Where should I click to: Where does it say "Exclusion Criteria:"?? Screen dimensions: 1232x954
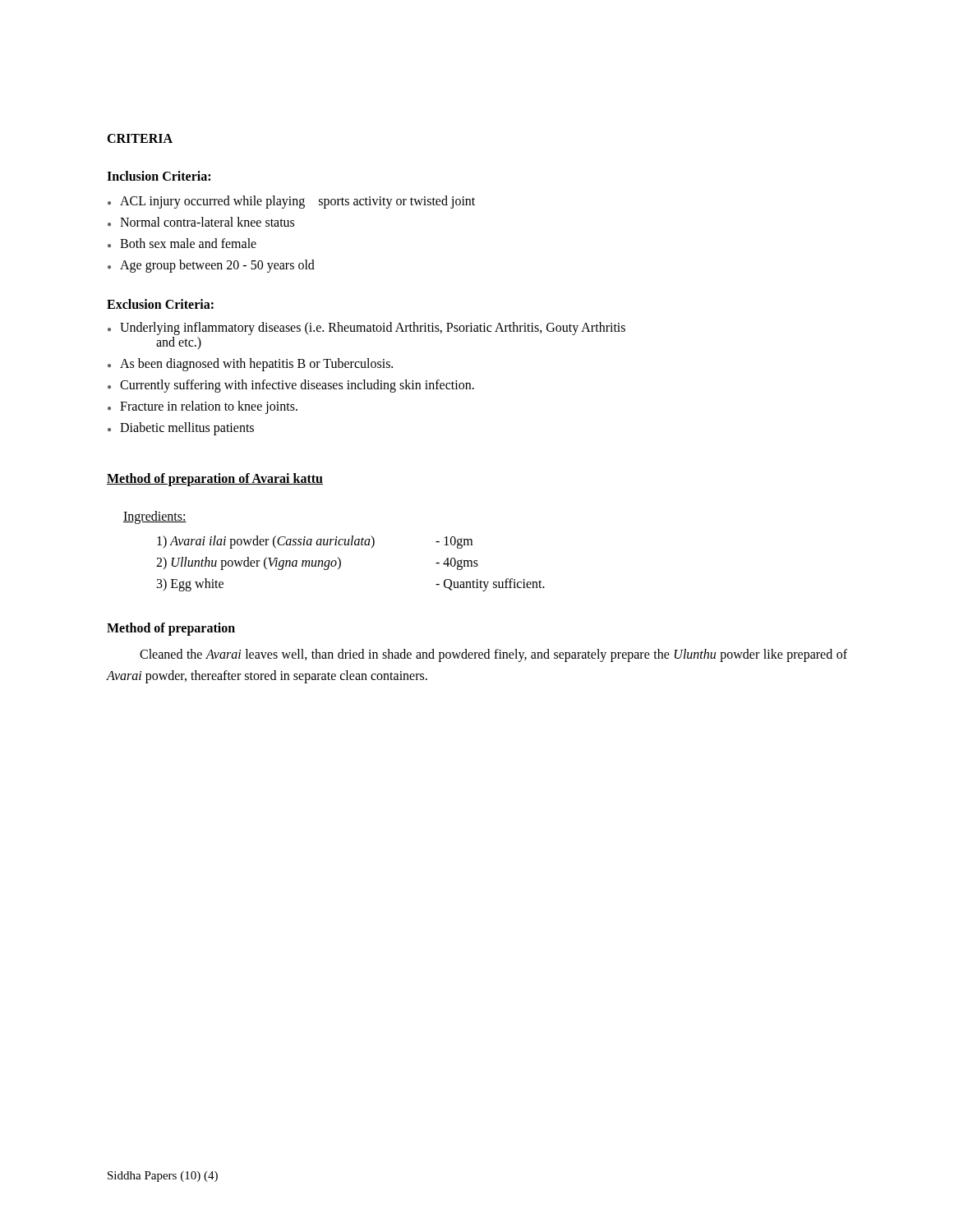(161, 304)
